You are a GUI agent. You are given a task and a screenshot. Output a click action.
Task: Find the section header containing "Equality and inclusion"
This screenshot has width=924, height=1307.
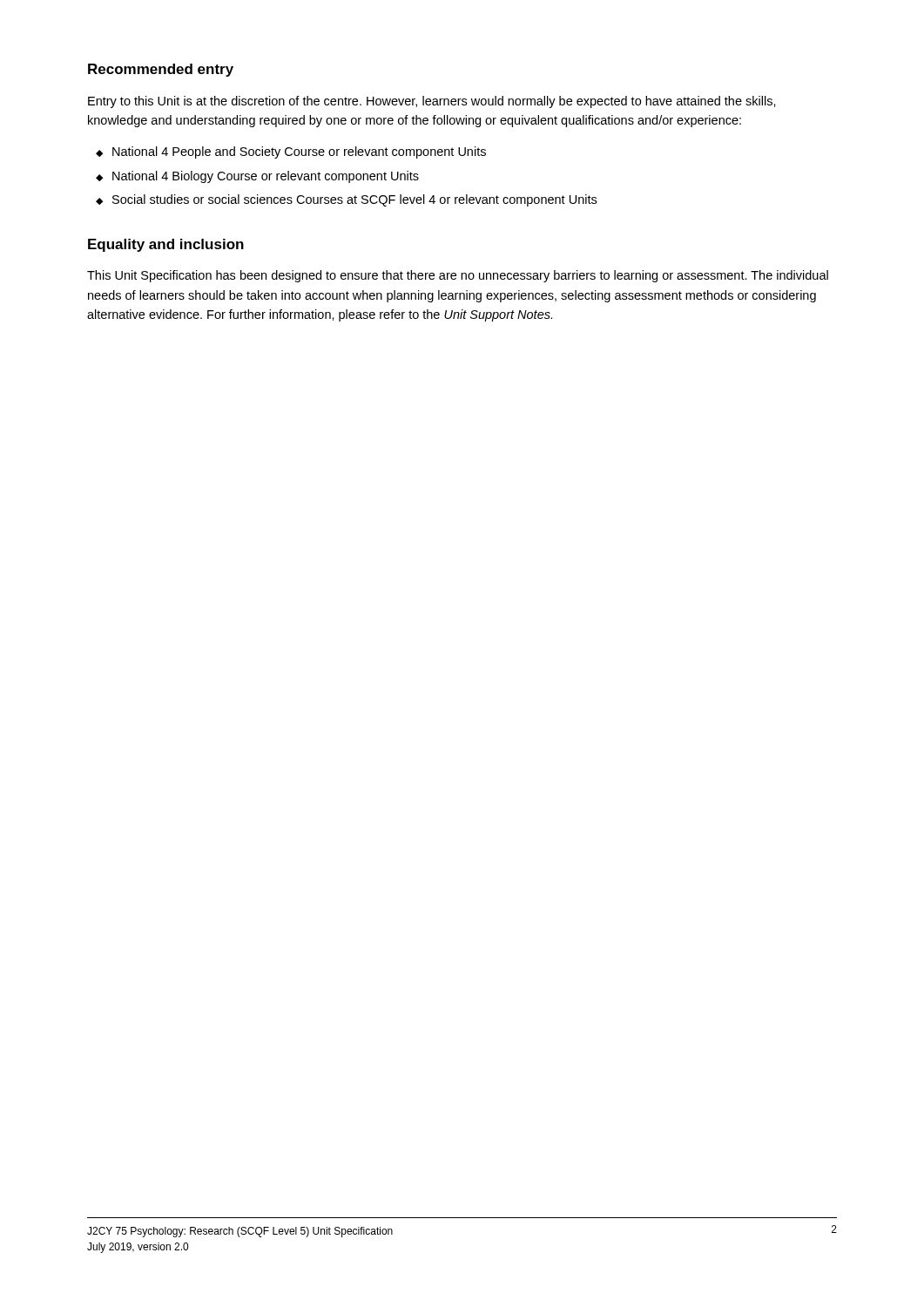tap(166, 245)
